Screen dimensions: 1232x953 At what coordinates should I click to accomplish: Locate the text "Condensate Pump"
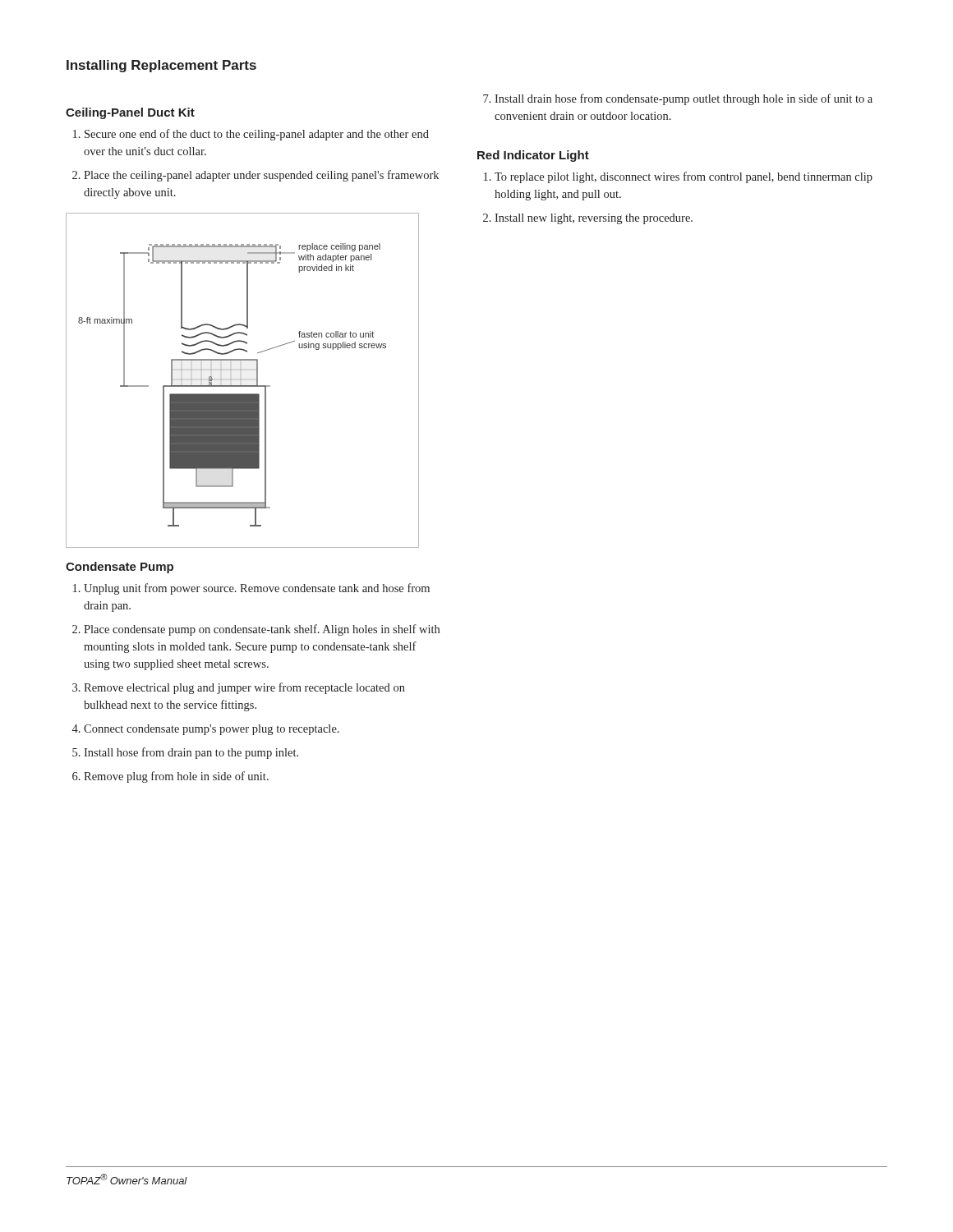pos(120,566)
